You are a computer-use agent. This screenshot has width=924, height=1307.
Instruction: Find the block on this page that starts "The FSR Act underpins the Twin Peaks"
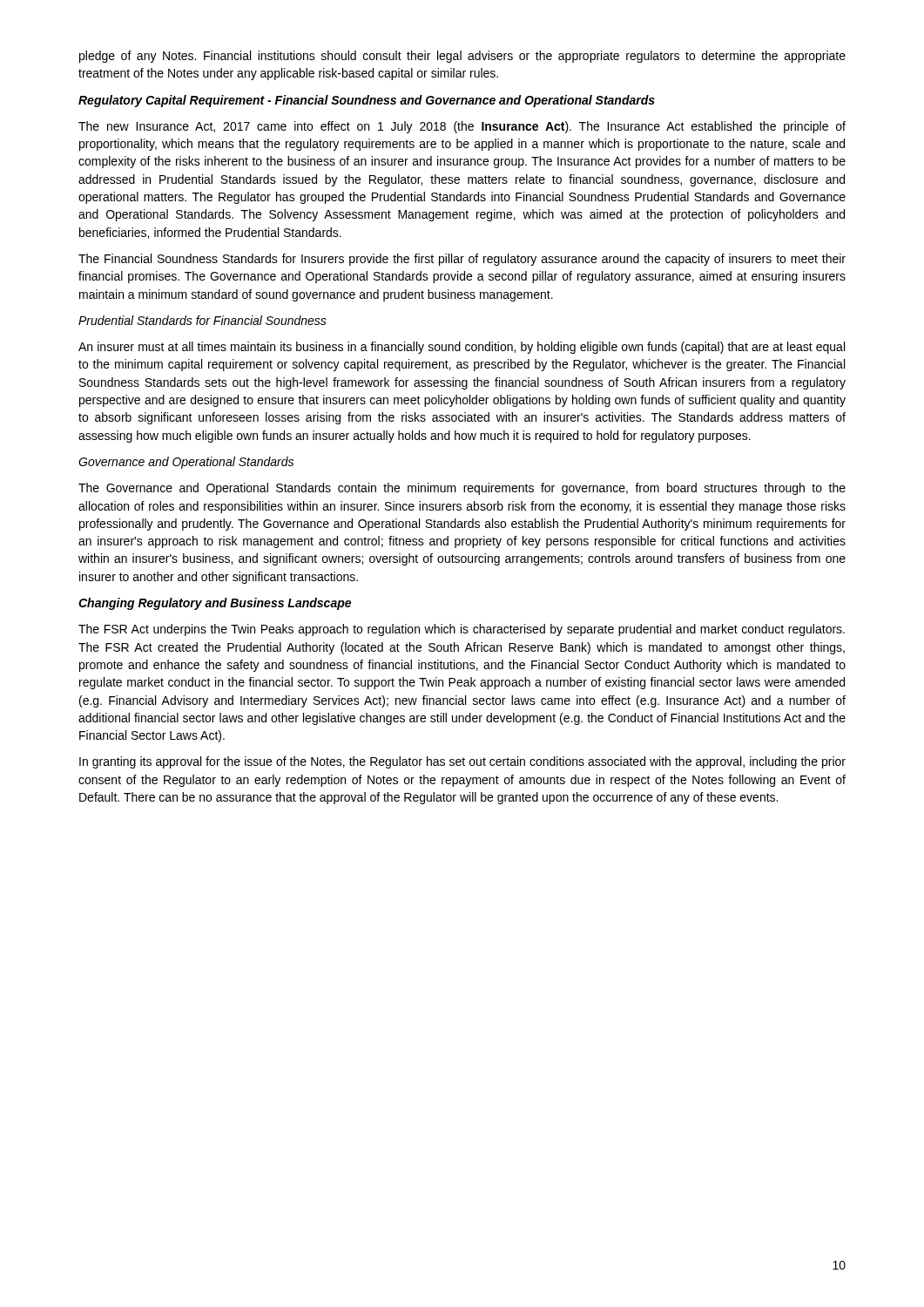(462, 683)
